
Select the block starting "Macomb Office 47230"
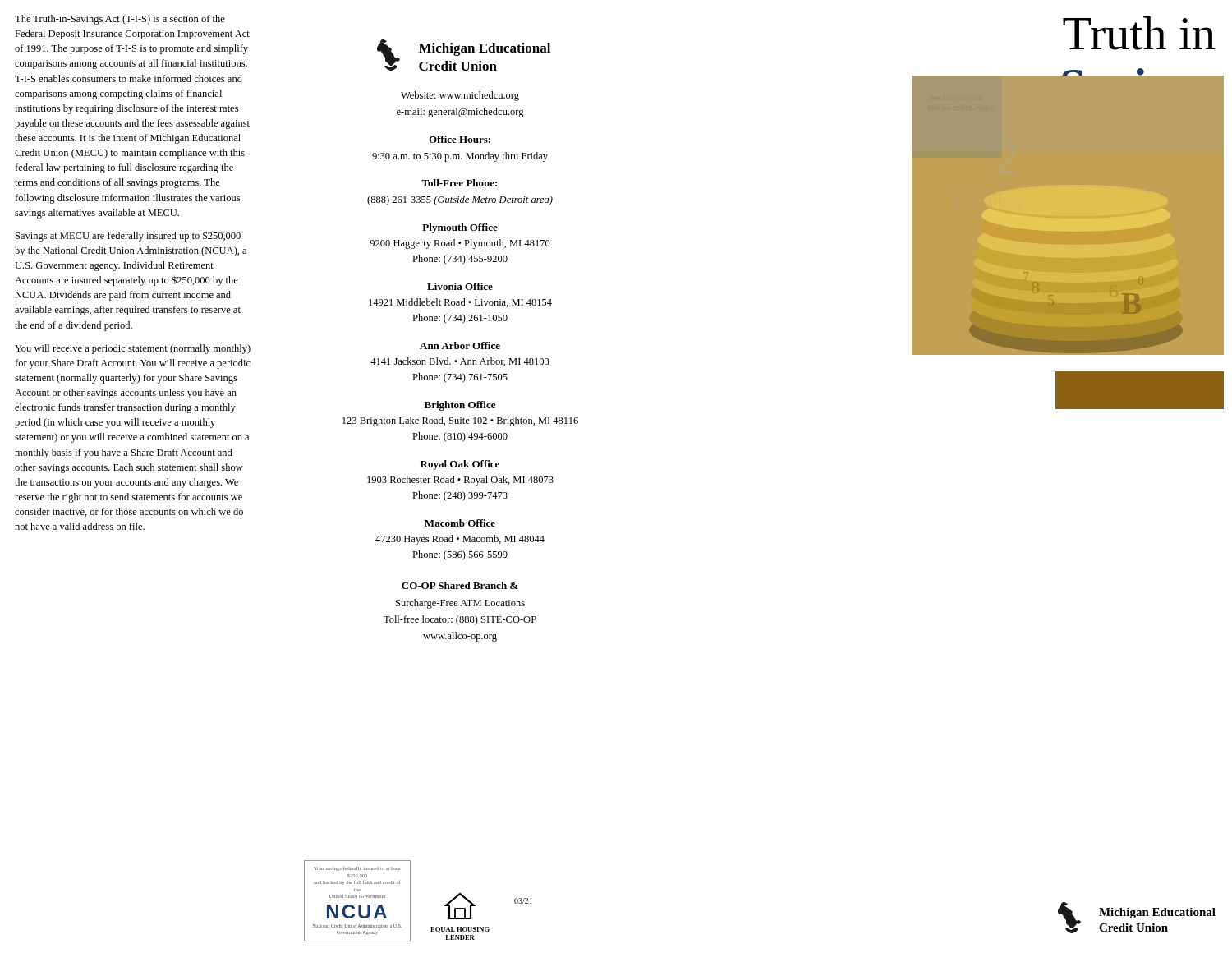[x=460, y=539]
